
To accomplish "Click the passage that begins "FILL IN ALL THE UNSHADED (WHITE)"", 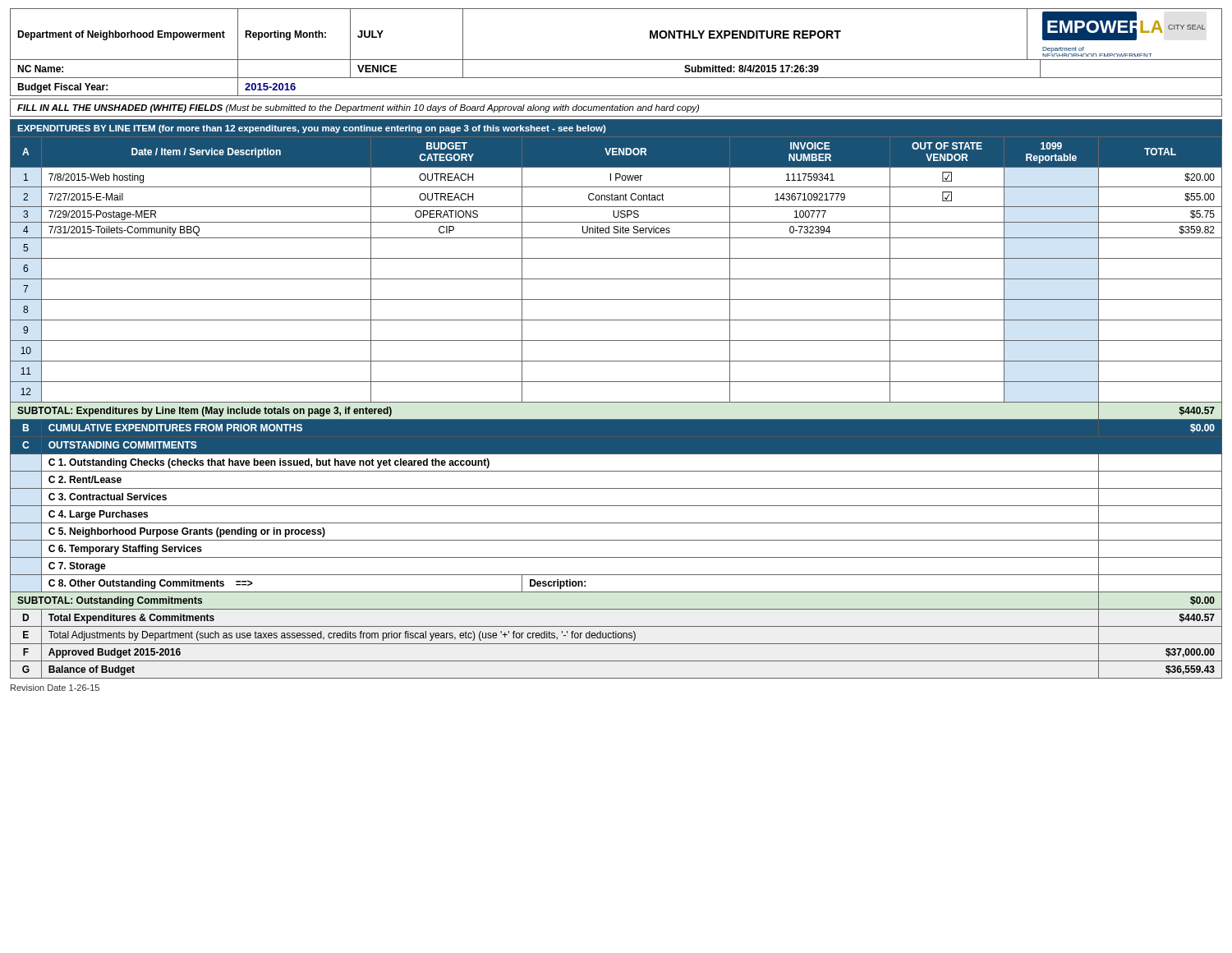I will click(358, 108).
